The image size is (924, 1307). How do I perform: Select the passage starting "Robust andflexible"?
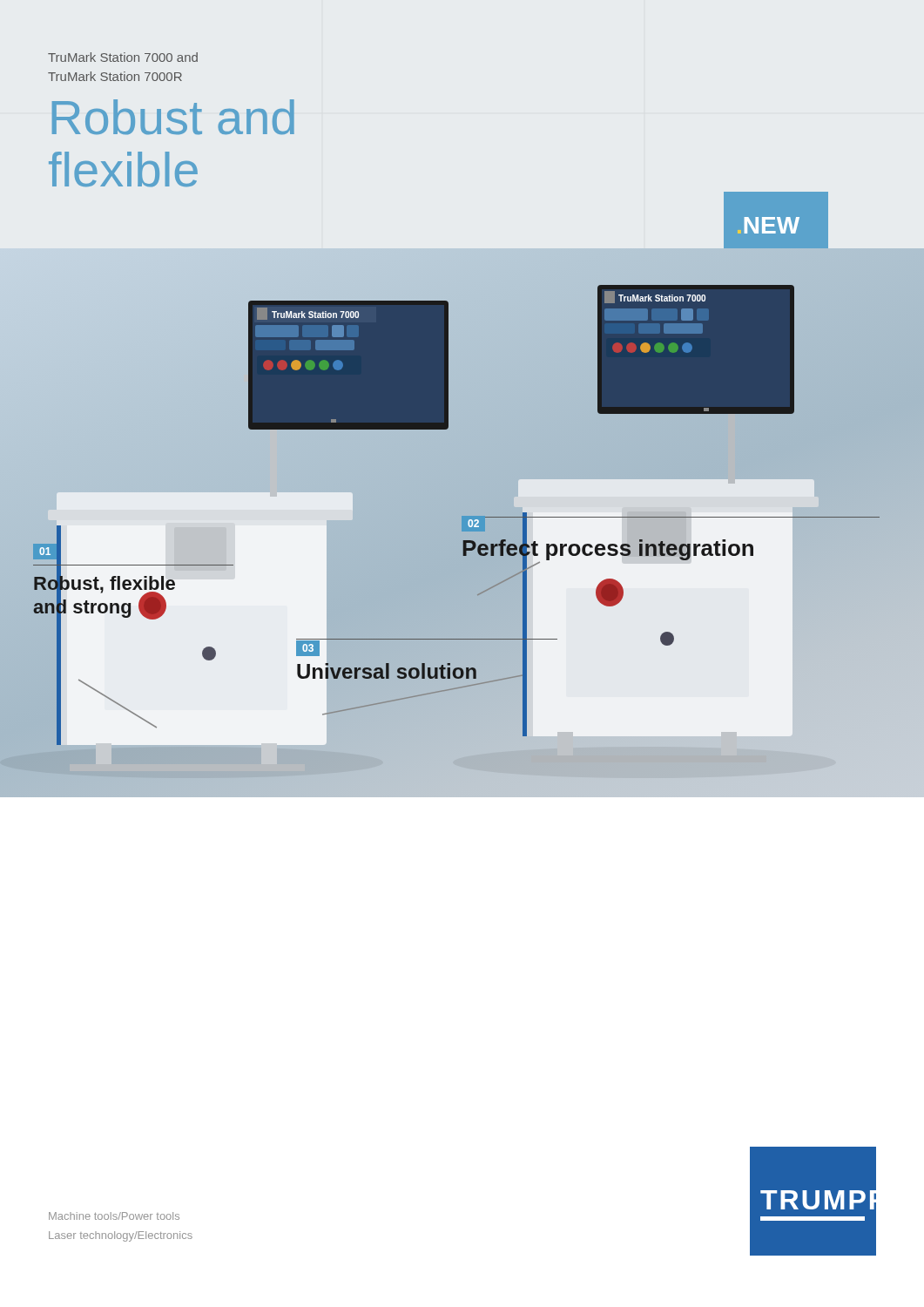click(x=173, y=144)
